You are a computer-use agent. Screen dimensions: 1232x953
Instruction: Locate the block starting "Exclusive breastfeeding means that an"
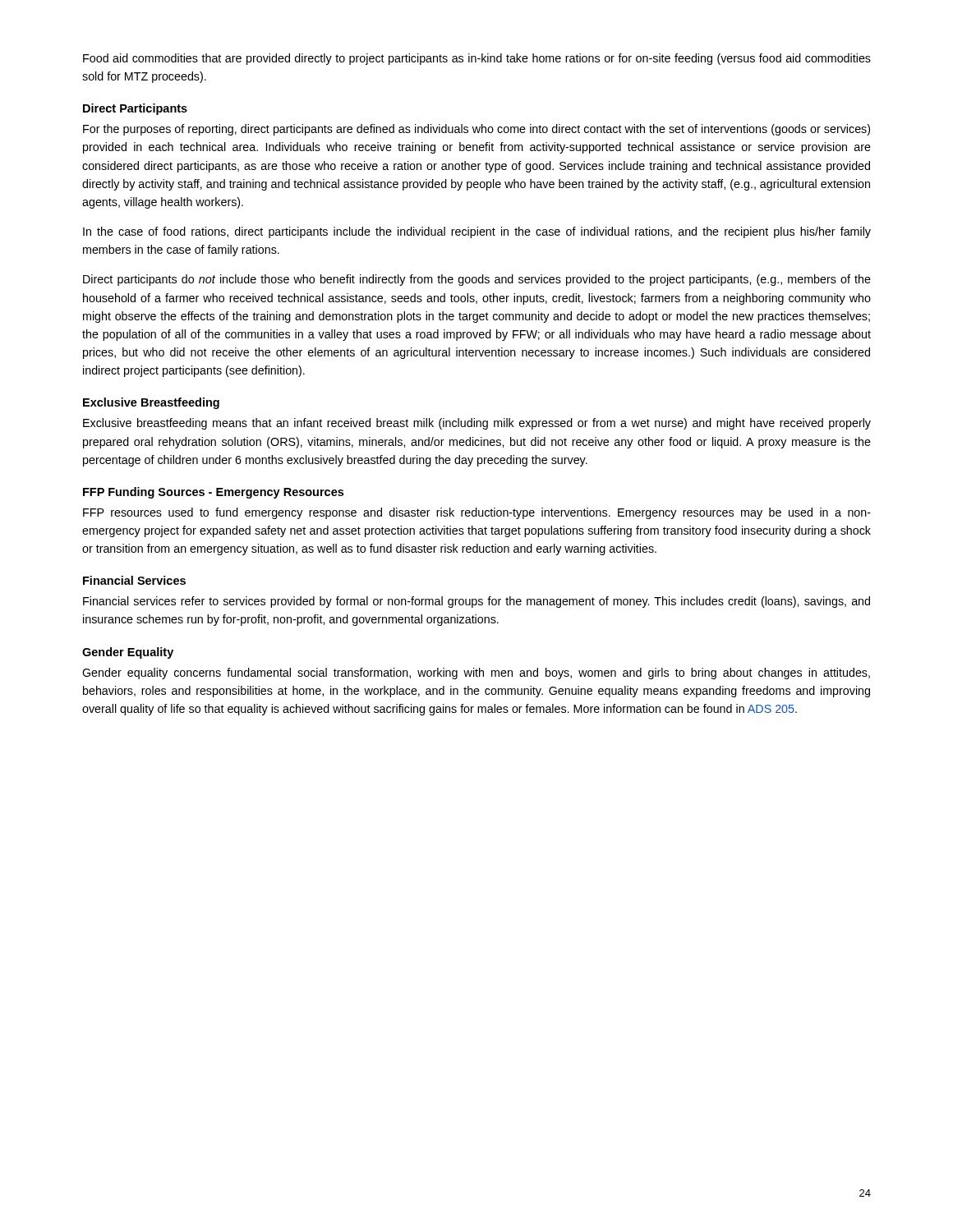(476, 441)
